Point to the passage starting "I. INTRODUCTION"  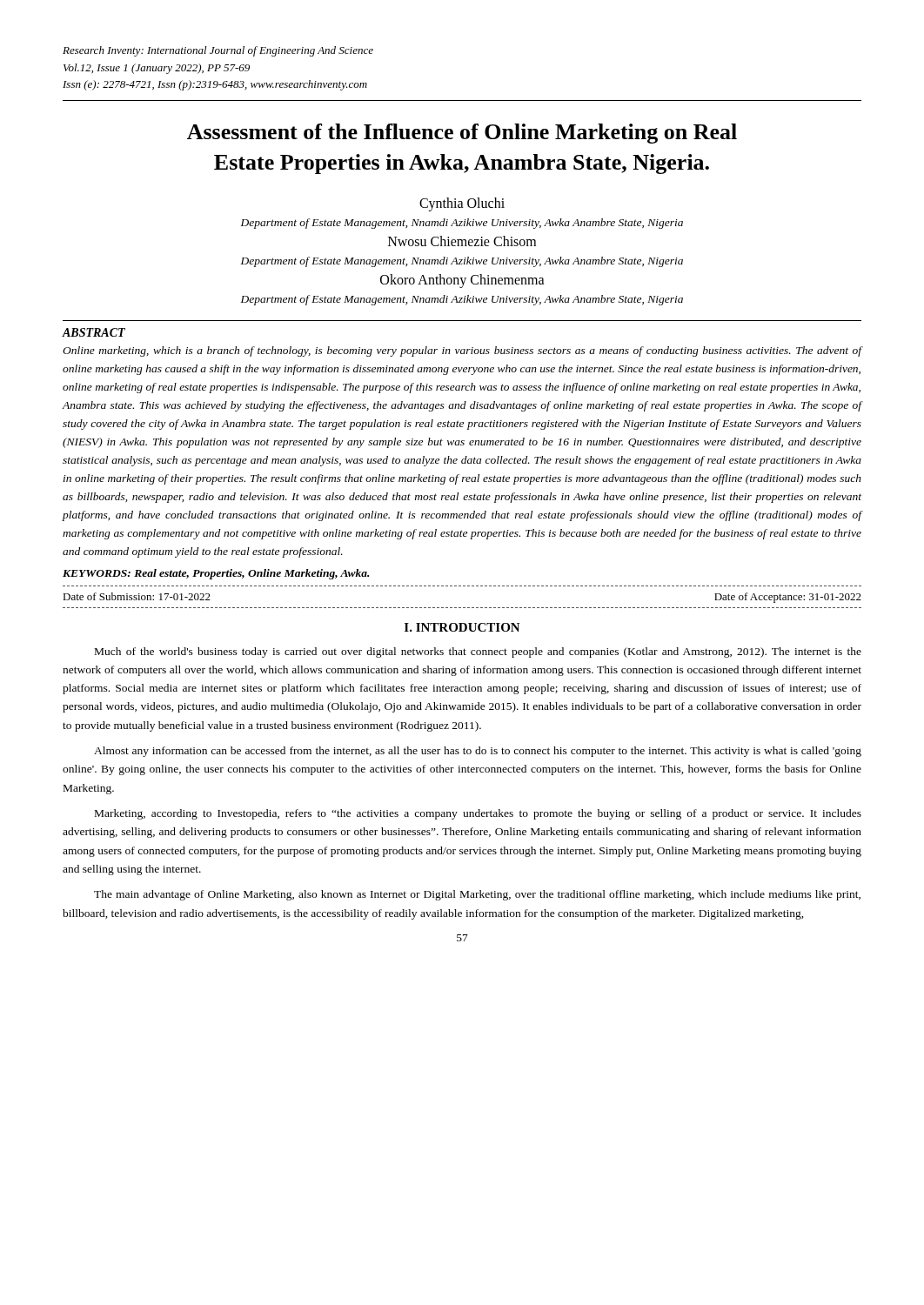[462, 627]
